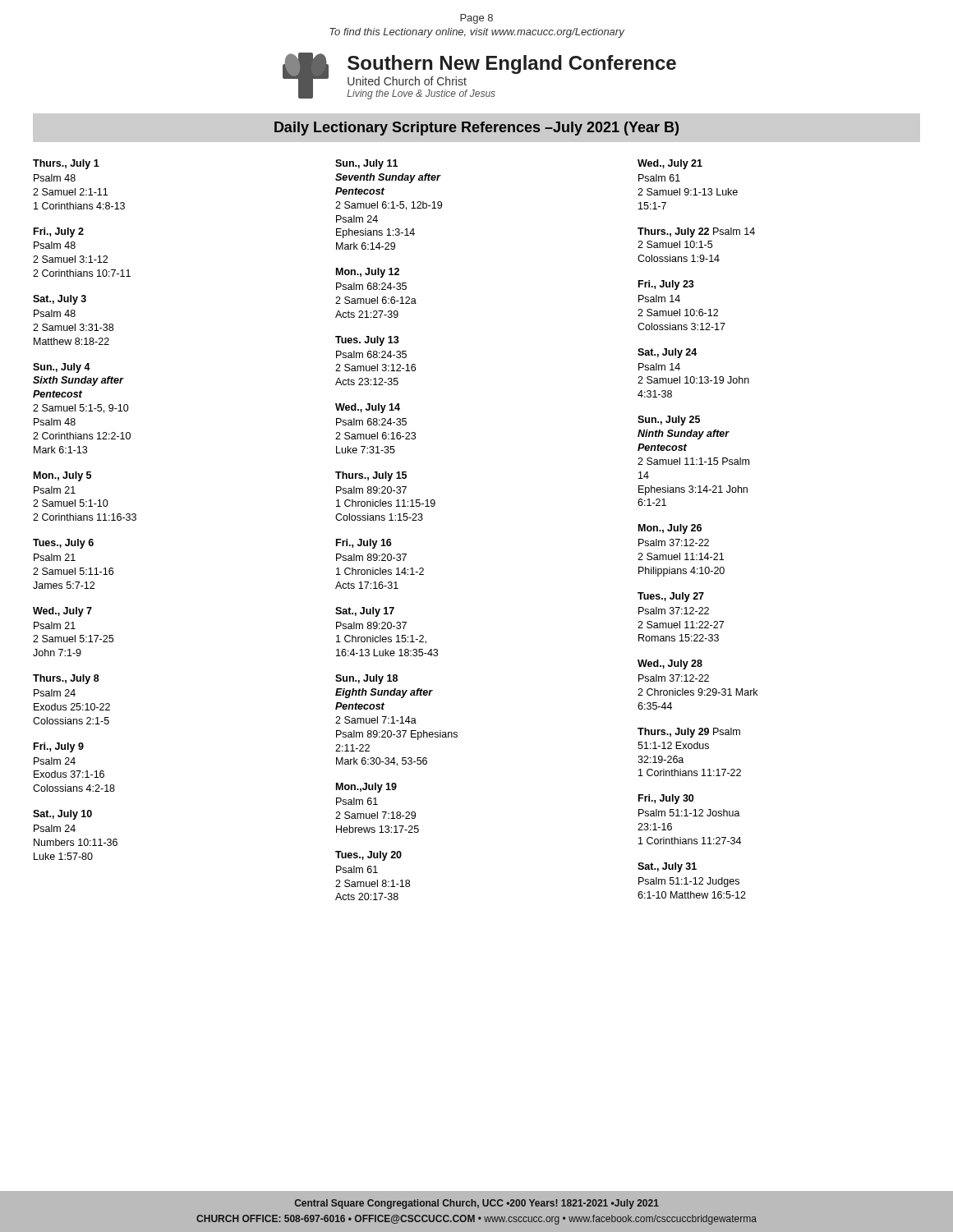
Task: Locate the list item with the text "Fri., July 9 Psalm 24 Exodus 37:1-16 Colossians"
Action: 59,747
